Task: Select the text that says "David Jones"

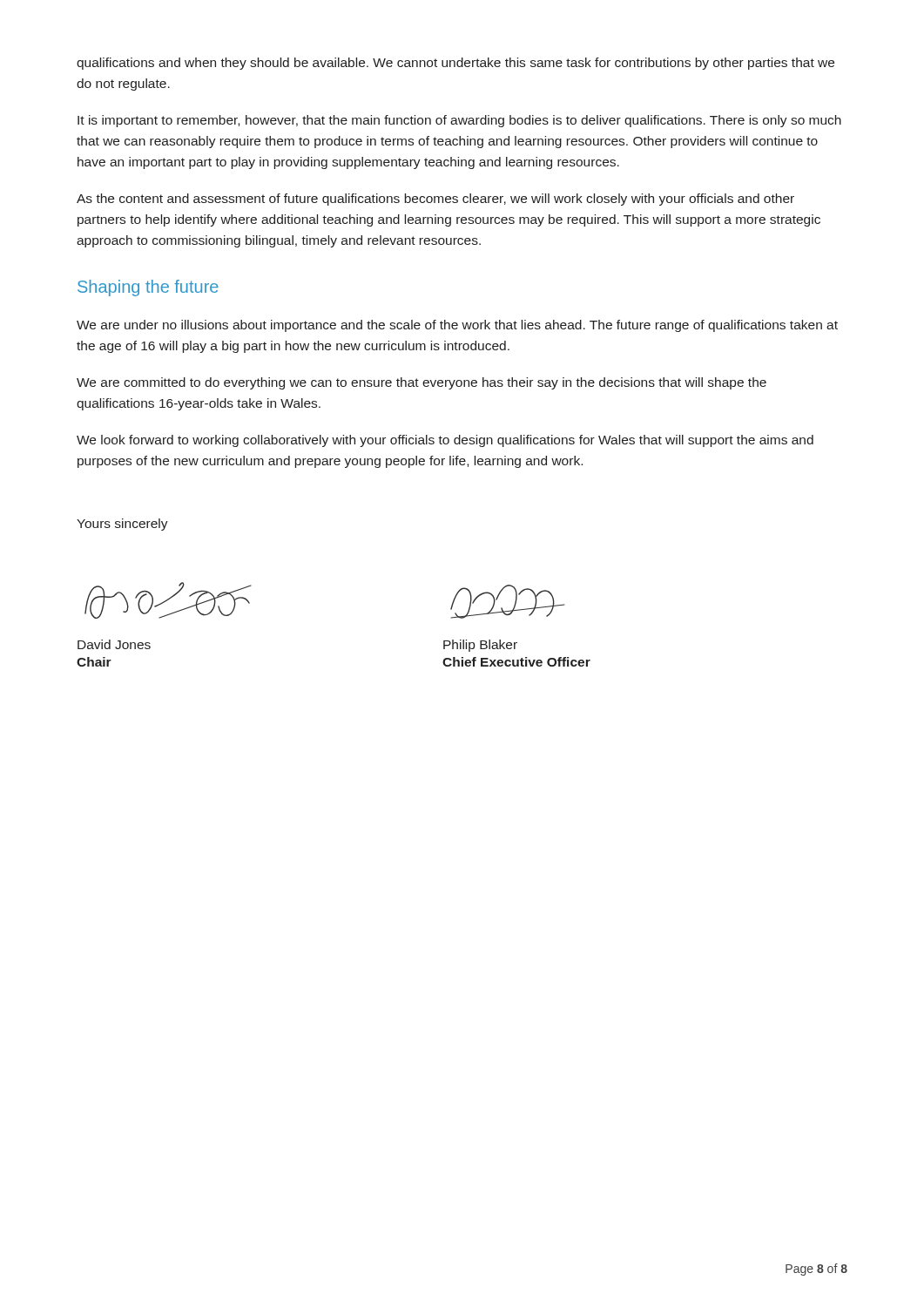Action: pos(114,645)
